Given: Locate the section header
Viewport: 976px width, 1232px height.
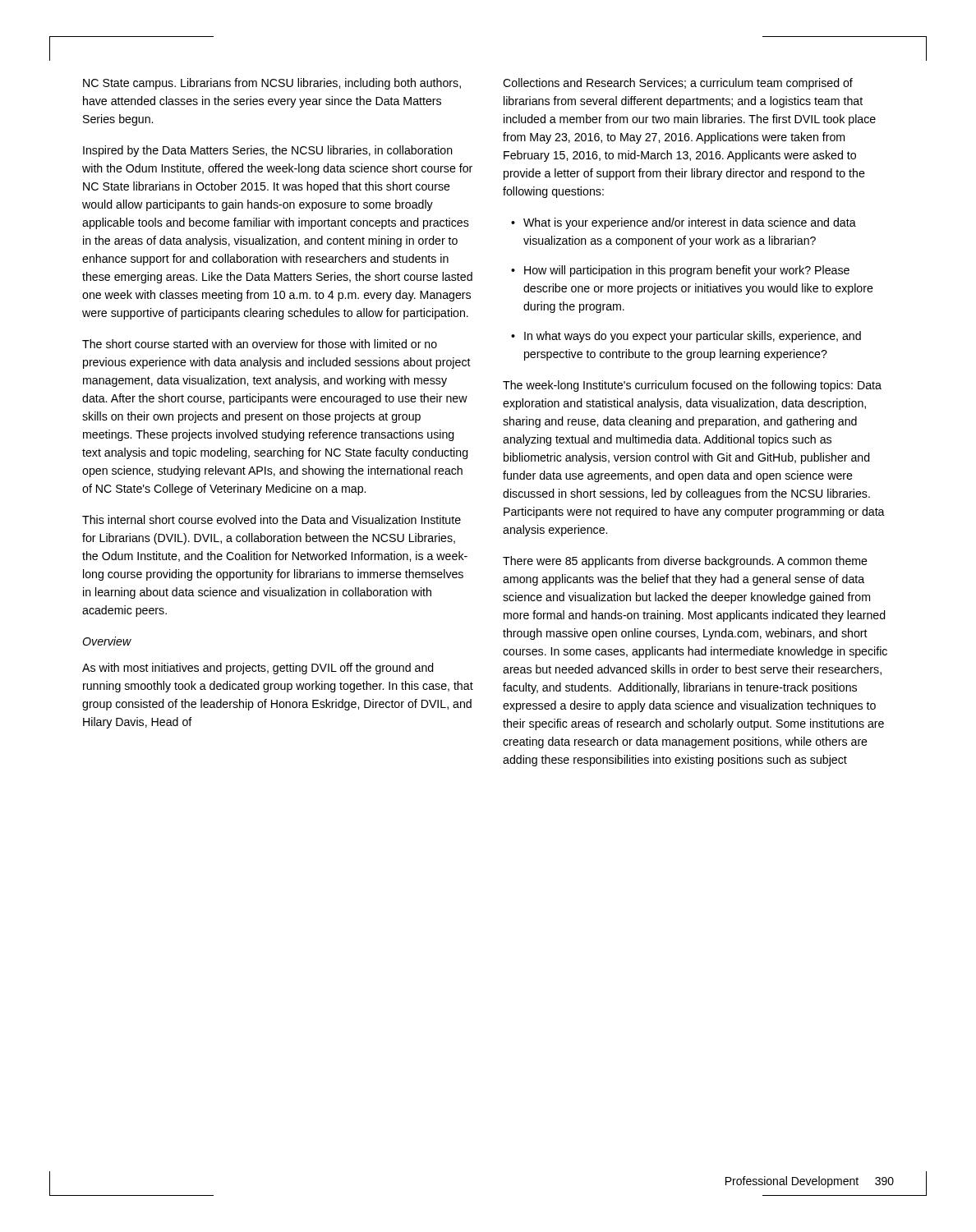Looking at the screenshot, I should click(x=106, y=641).
